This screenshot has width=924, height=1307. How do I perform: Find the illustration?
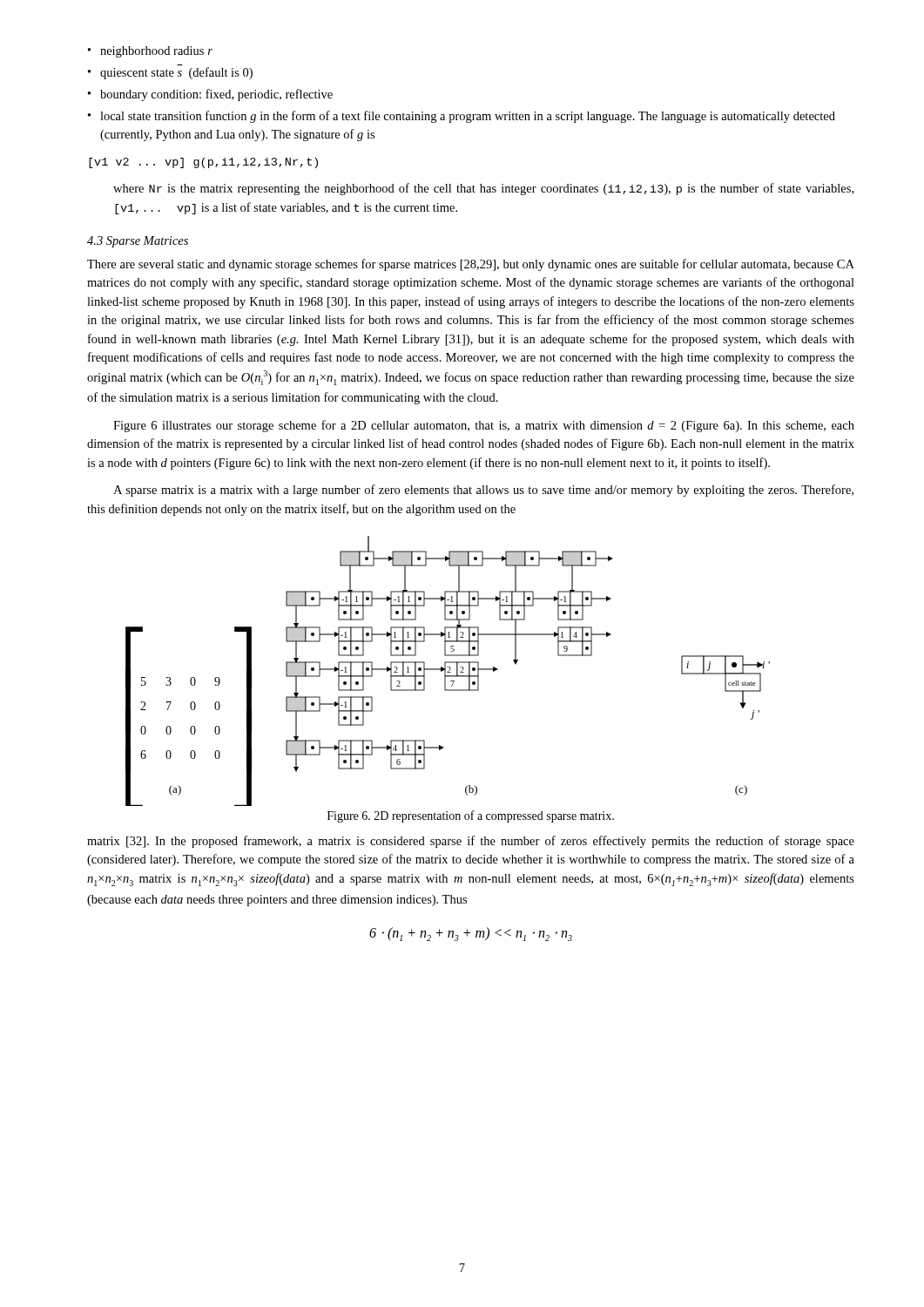pyautogui.click(x=471, y=667)
